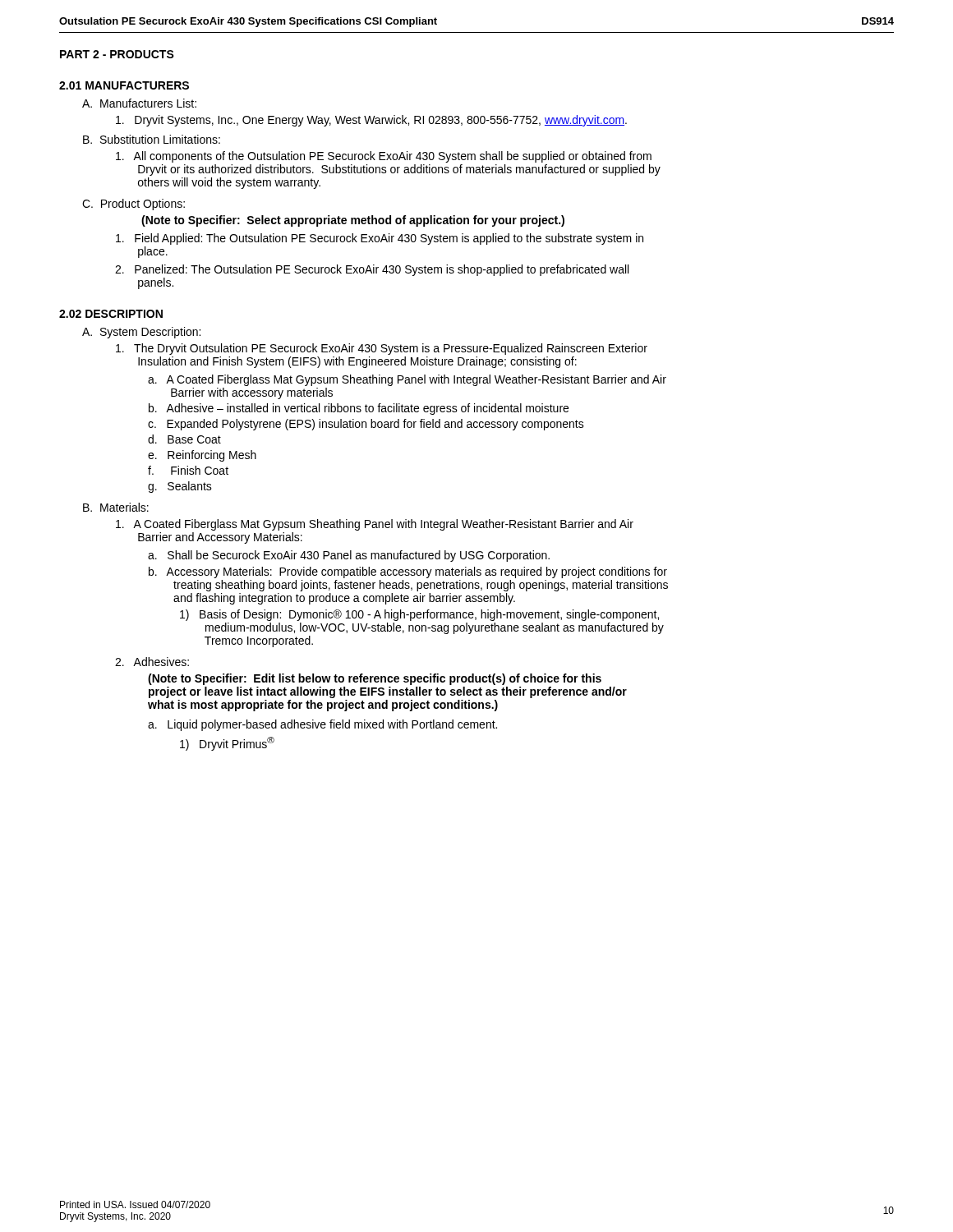953x1232 pixels.
Task: Navigate to the text block starting "Dryvit Systems, Inc., One Energy Way, West Warwick,"
Action: click(x=371, y=120)
